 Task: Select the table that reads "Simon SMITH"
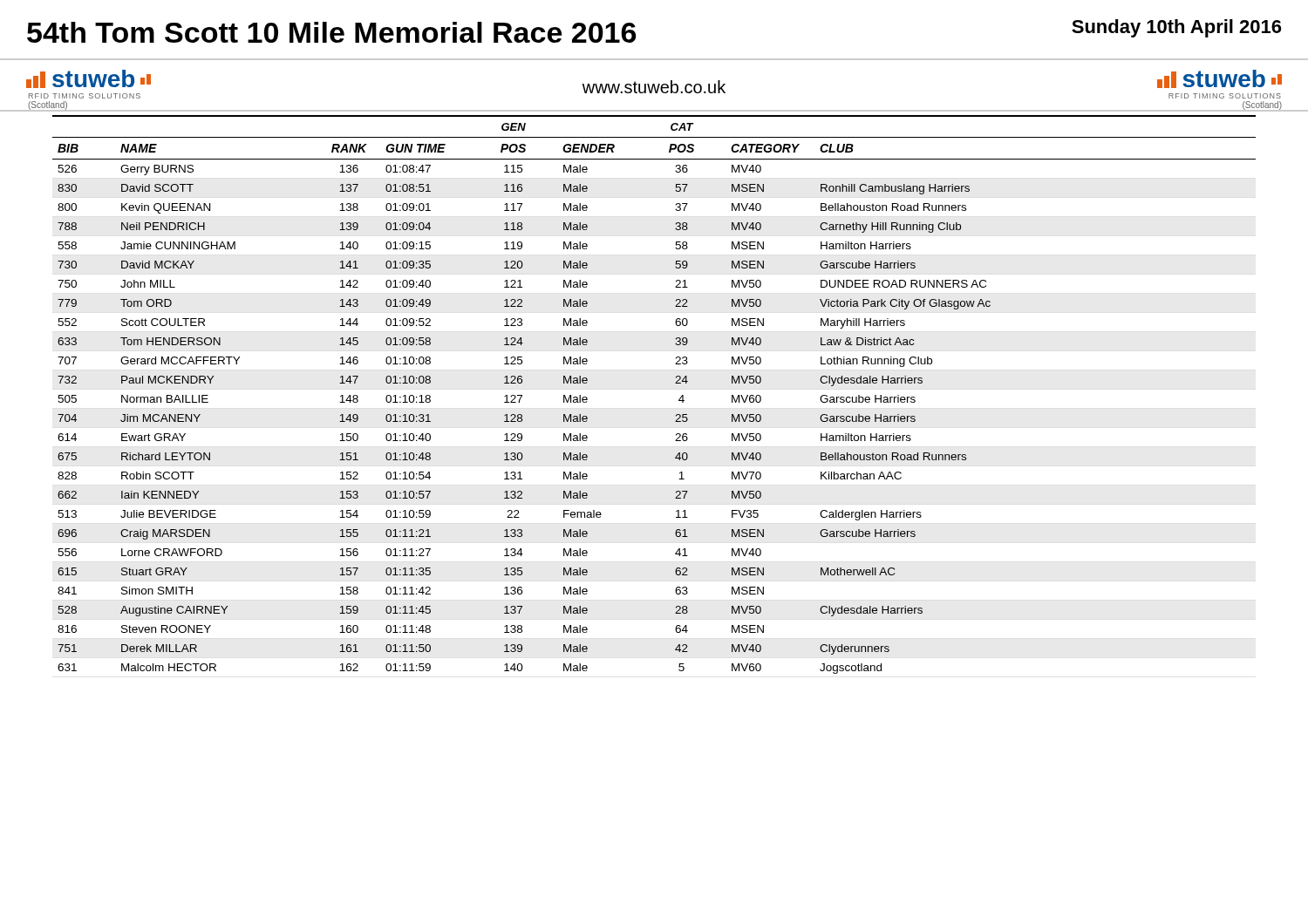point(654,396)
